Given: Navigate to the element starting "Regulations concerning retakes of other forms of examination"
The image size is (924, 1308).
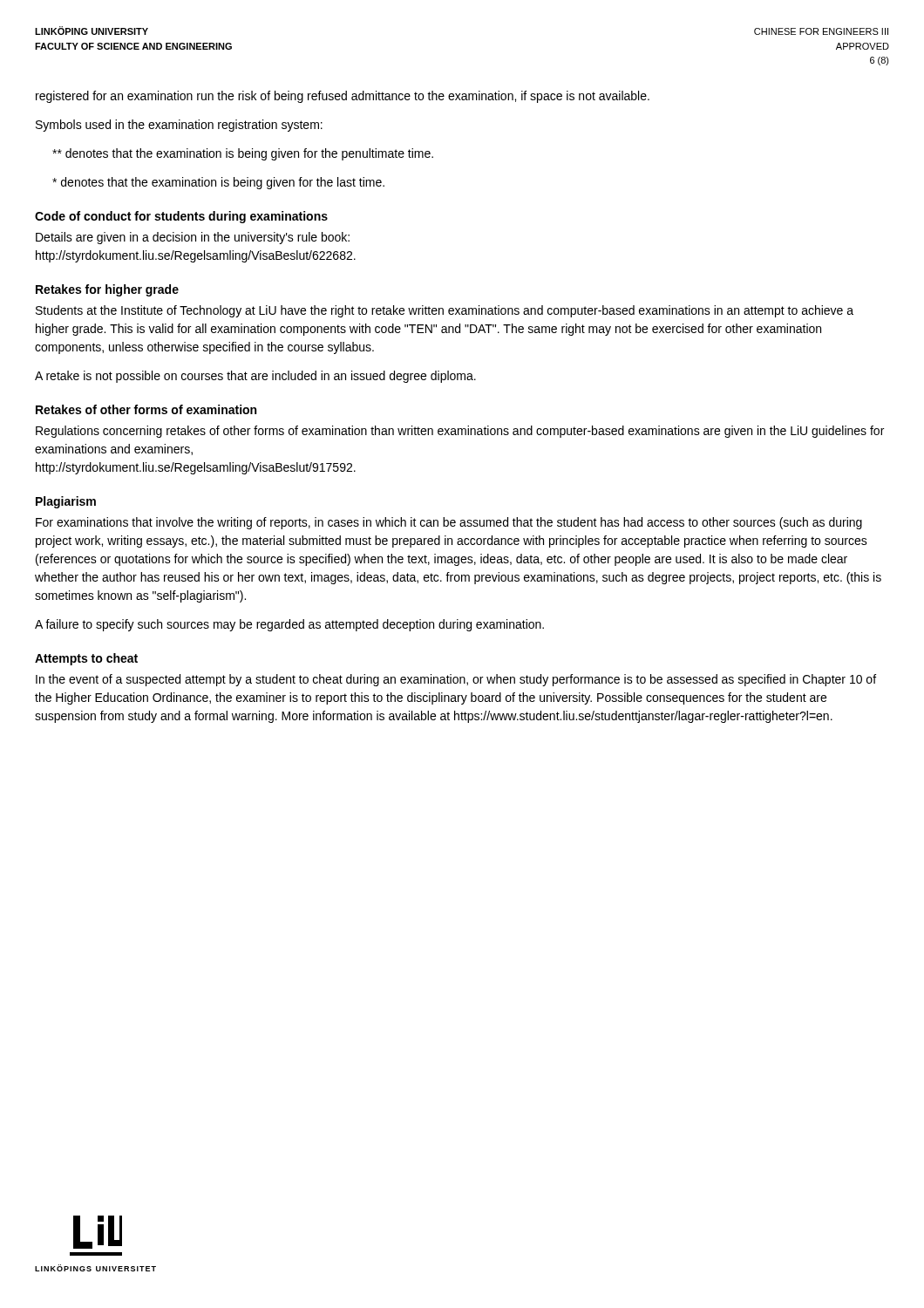Looking at the screenshot, I should coord(460,432).
